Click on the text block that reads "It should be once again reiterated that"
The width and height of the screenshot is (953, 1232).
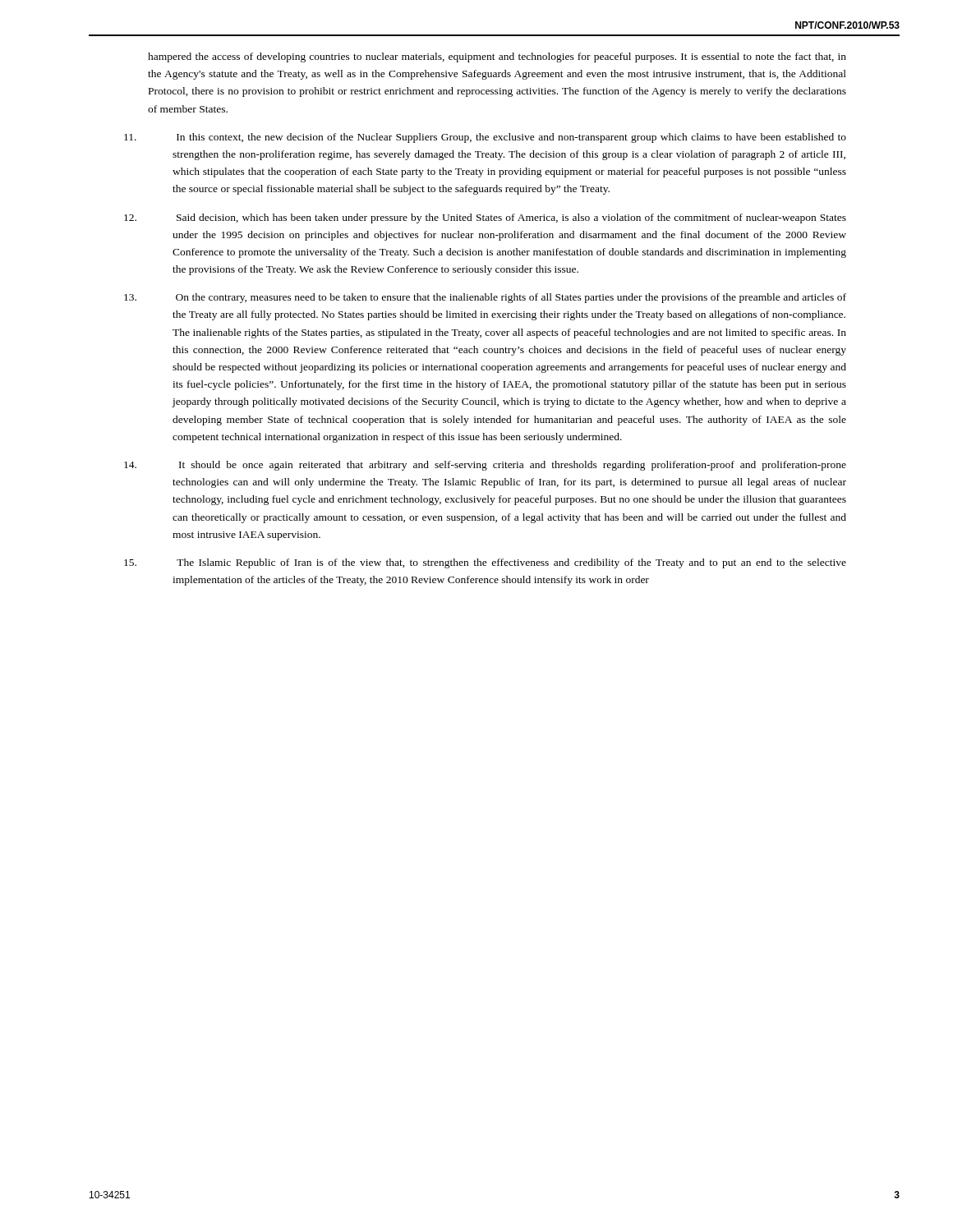point(497,499)
